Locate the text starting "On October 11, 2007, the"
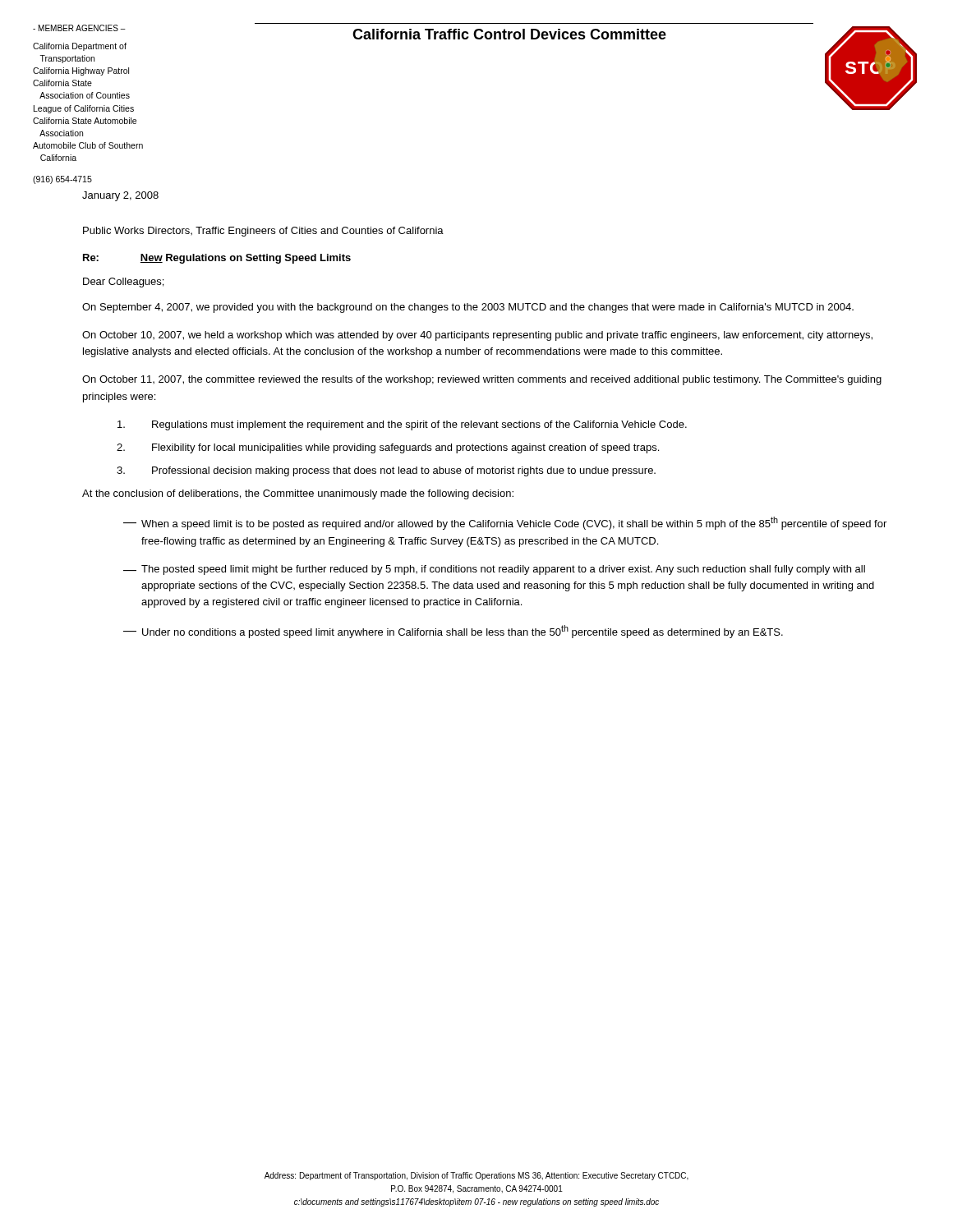The height and width of the screenshot is (1232, 953). 482,388
